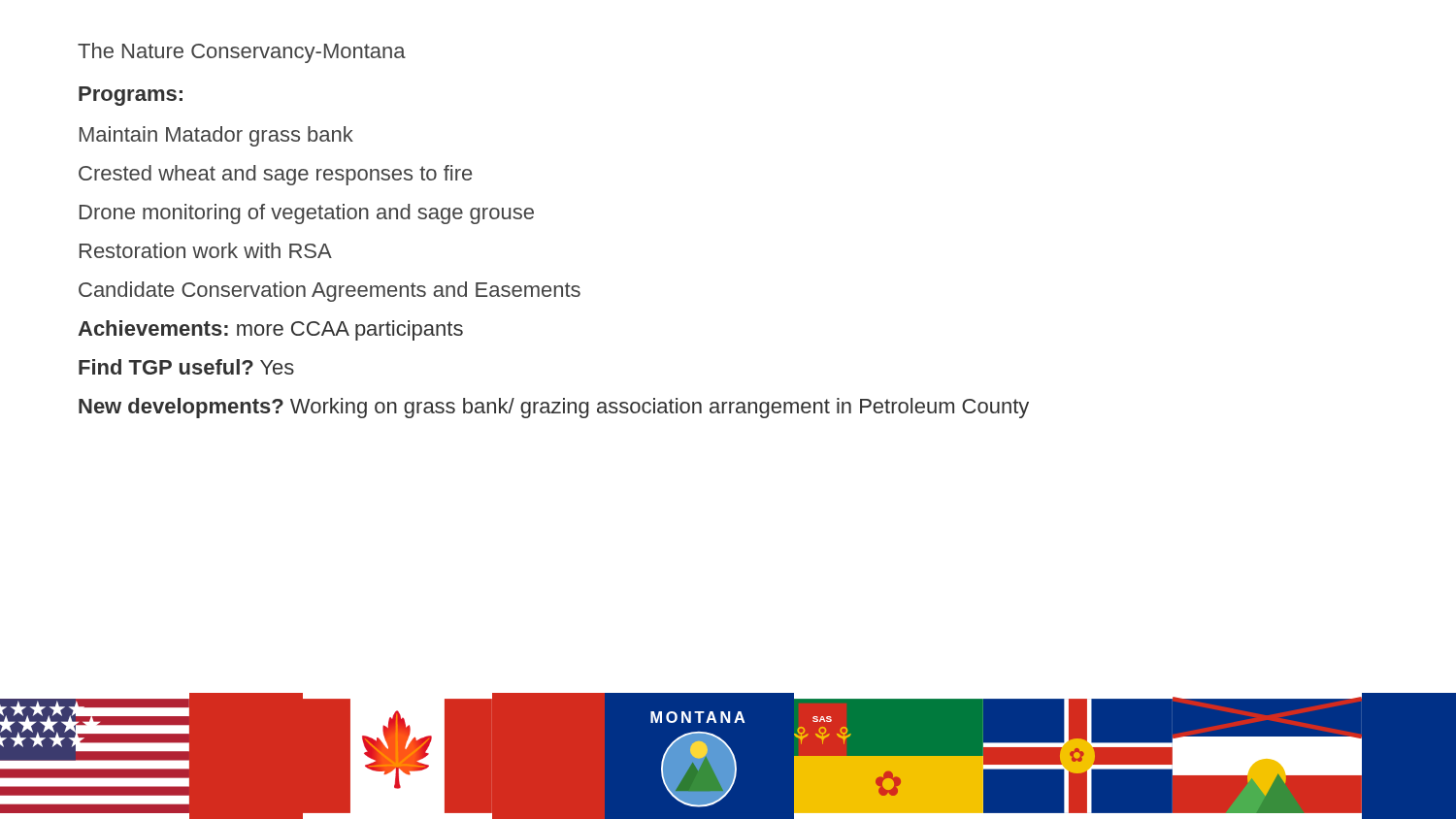The image size is (1456, 819).
Task: Locate a section header
Action: (x=131, y=94)
